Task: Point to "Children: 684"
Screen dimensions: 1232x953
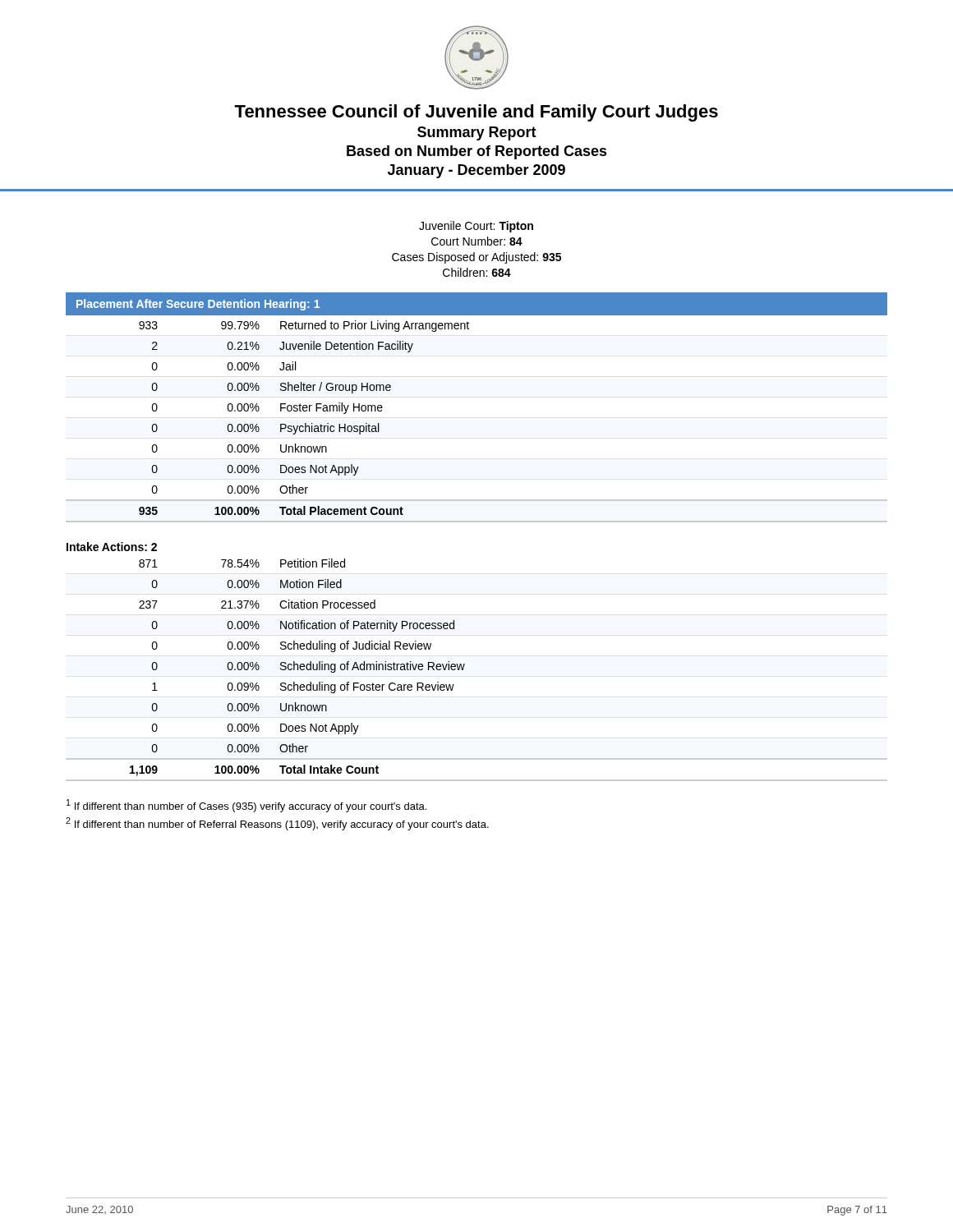Action: click(x=476, y=273)
